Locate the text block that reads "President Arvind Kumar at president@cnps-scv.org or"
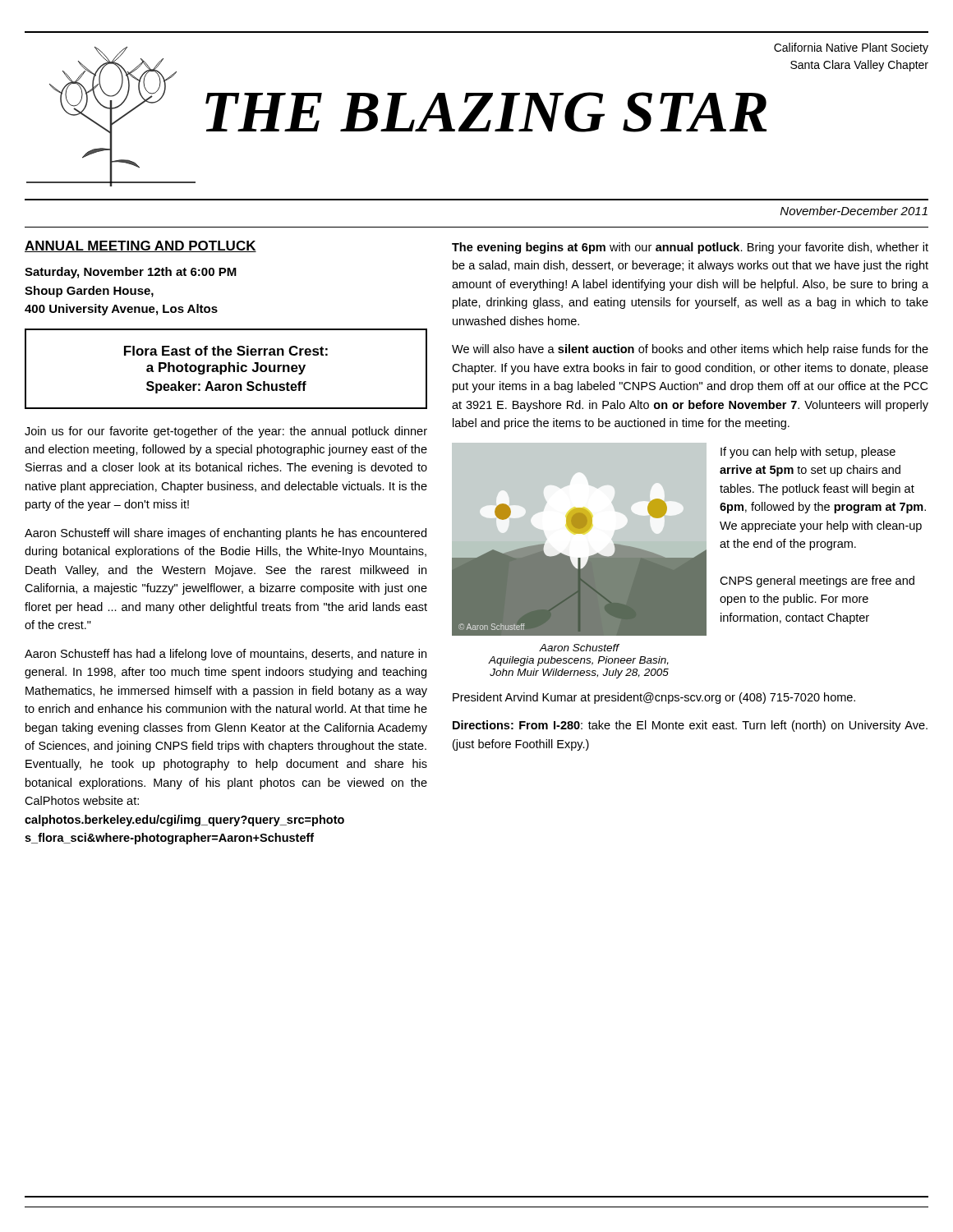Viewport: 953px width, 1232px height. coord(654,697)
